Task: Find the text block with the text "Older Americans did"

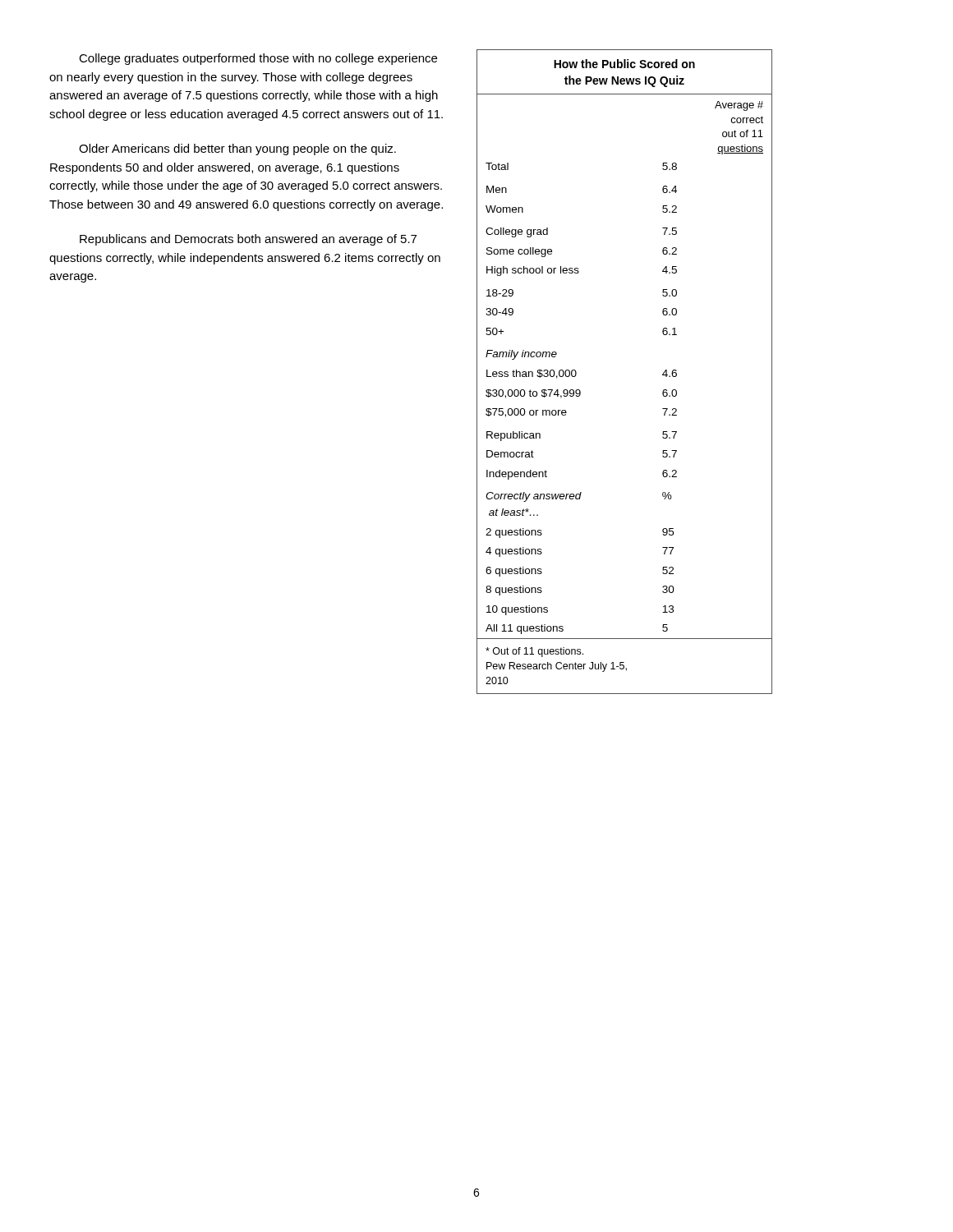Action: tap(251, 177)
